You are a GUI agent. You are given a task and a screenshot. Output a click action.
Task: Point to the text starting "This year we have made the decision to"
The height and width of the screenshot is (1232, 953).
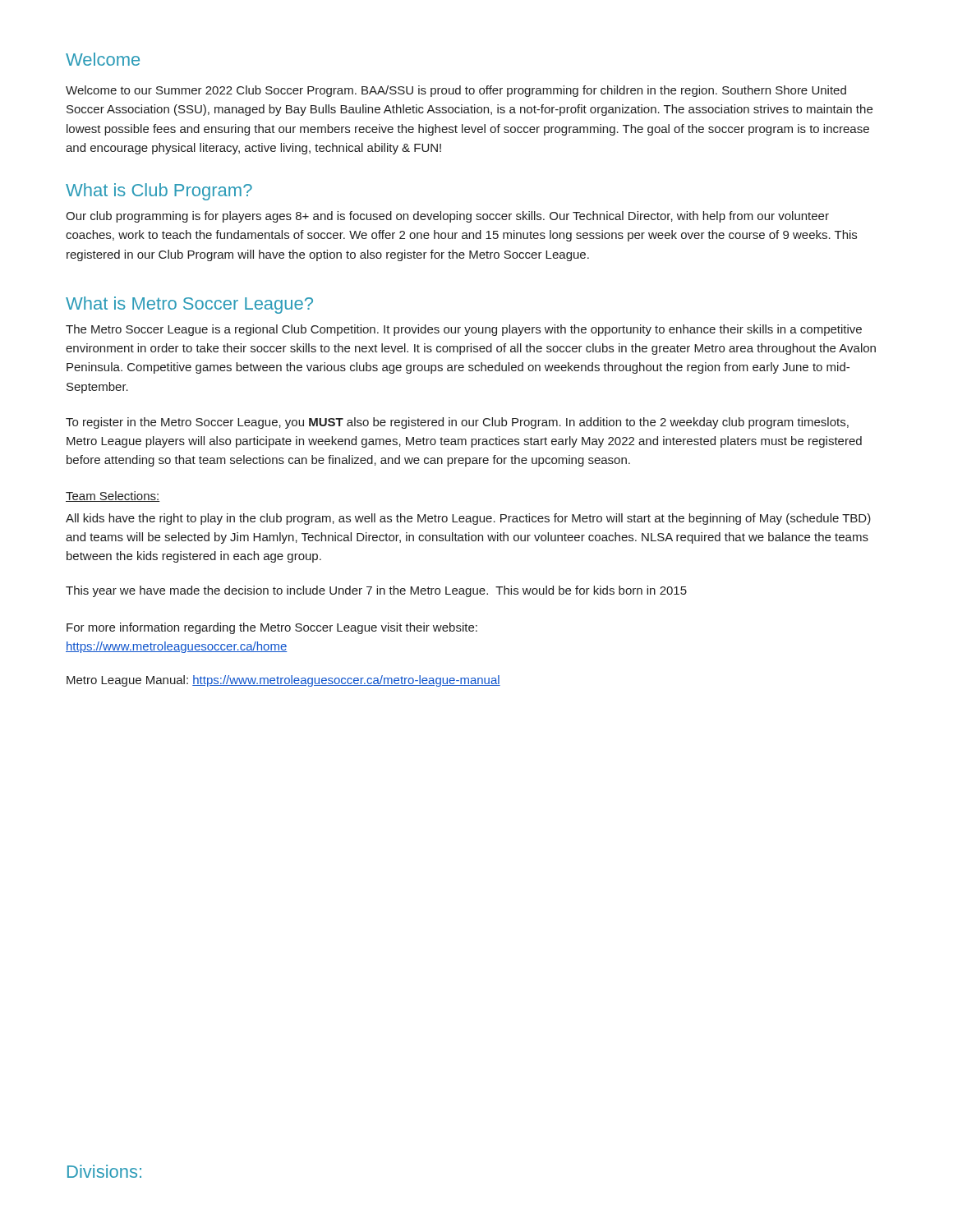click(376, 590)
